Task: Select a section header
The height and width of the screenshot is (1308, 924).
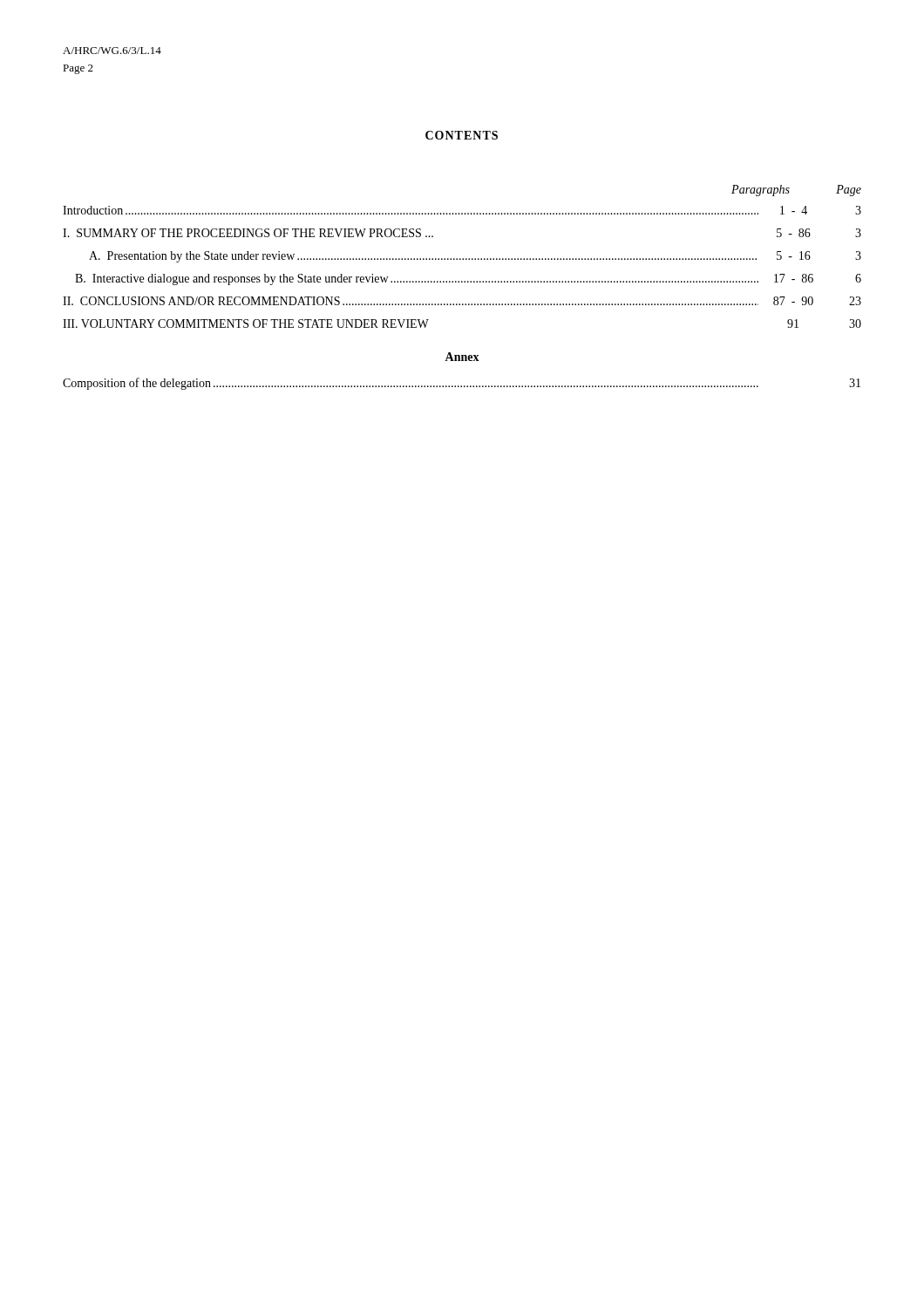Action: (462, 357)
